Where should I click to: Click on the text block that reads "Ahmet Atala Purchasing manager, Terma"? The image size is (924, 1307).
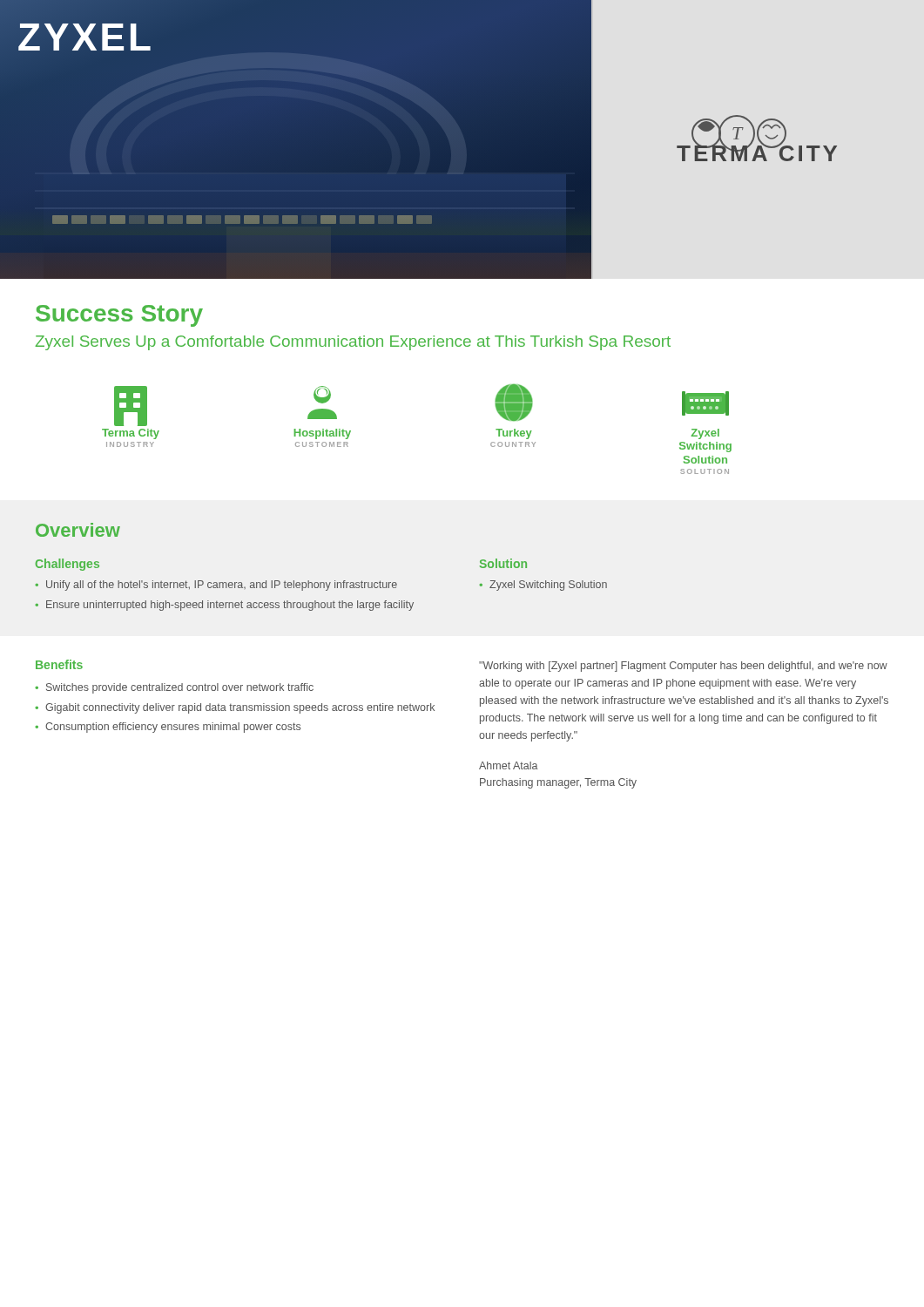coord(558,774)
